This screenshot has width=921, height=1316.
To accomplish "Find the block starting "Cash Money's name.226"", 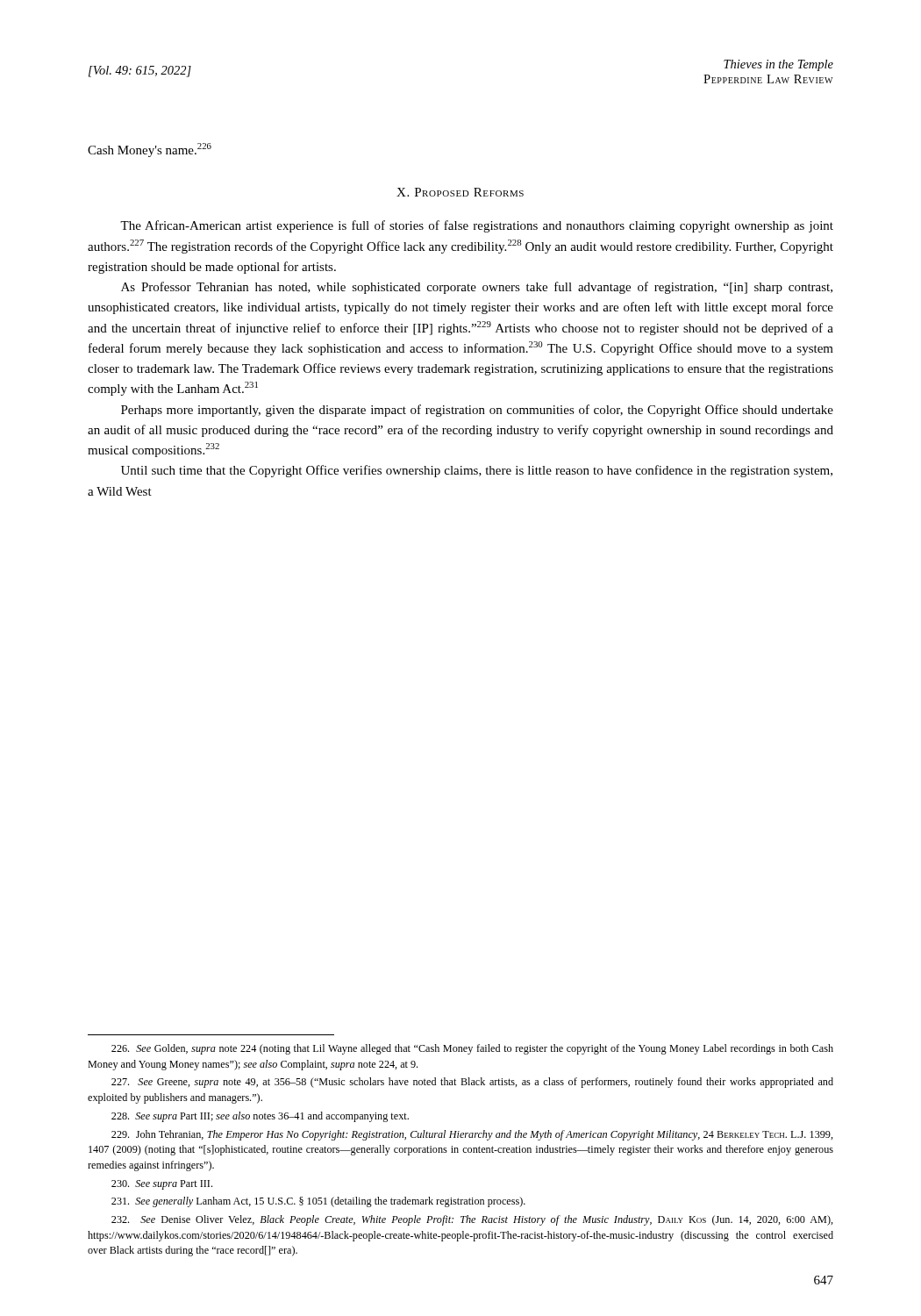I will (x=150, y=149).
